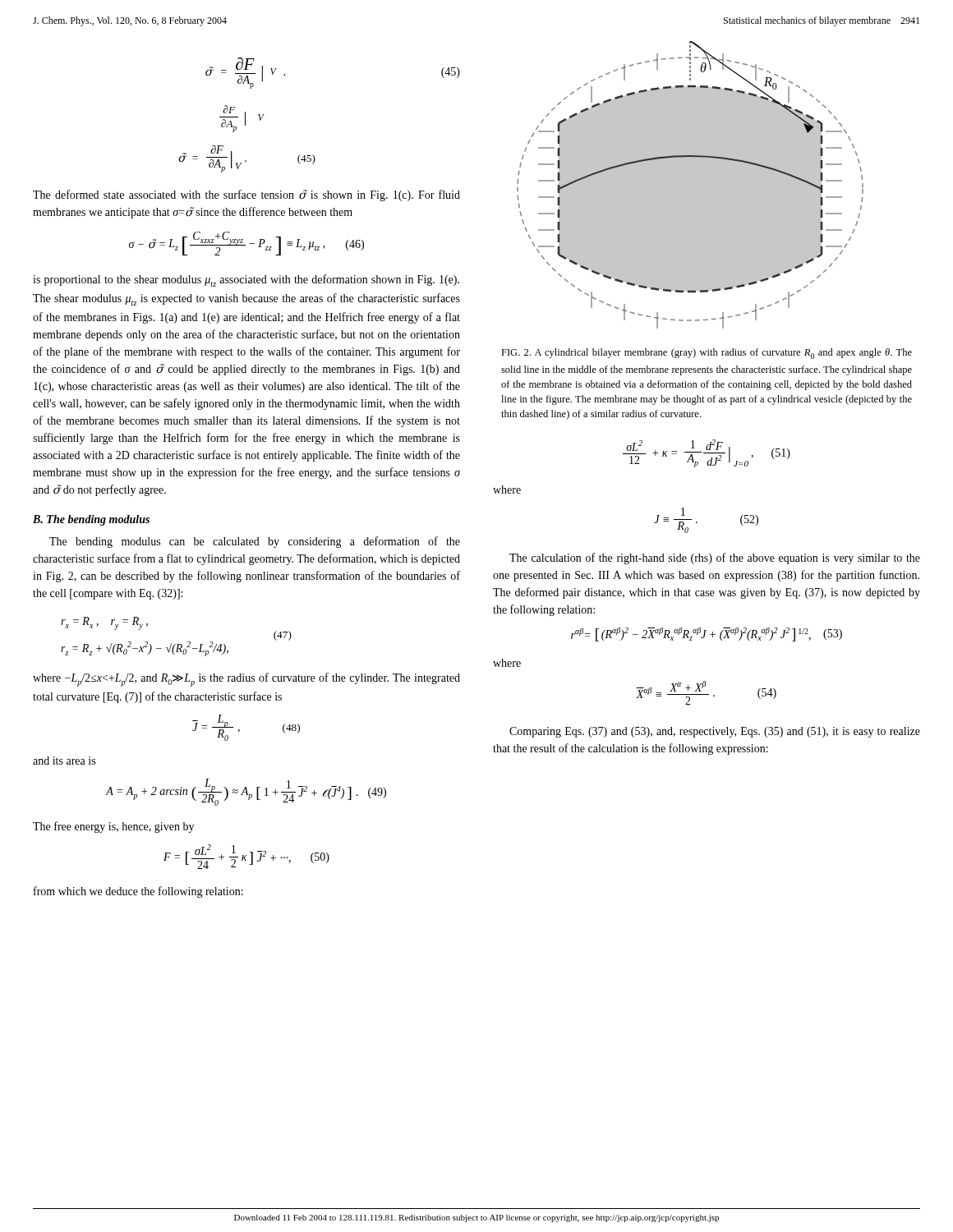Click on the text block that reads "from which we deduce the"
Viewport: 953px width, 1232px height.
point(138,891)
